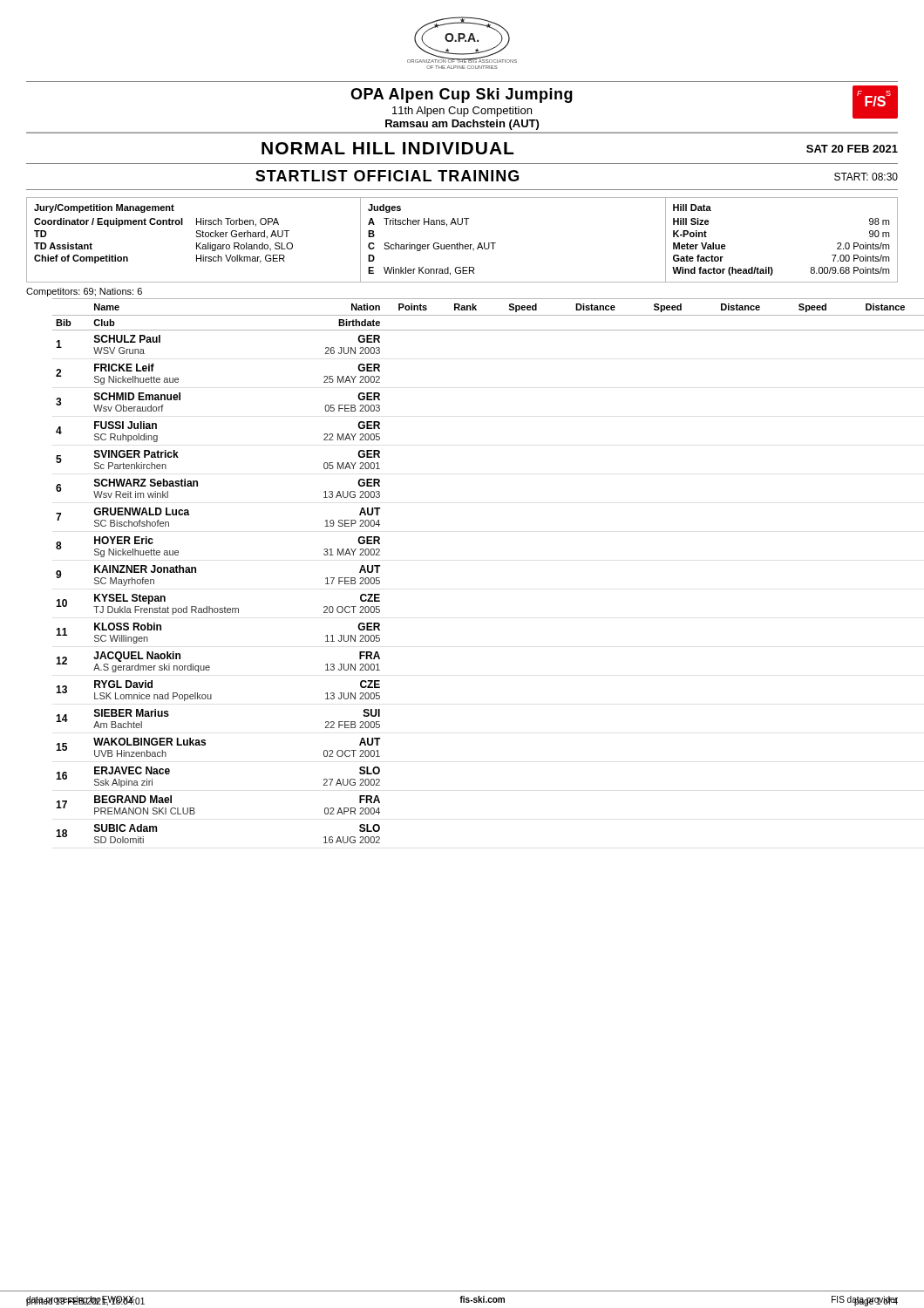Image resolution: width=924 pixels, height=1308 pixels.
Task: Where does it say "Competitors: 69; Nations: 6"?
Action: pos(84,291)
